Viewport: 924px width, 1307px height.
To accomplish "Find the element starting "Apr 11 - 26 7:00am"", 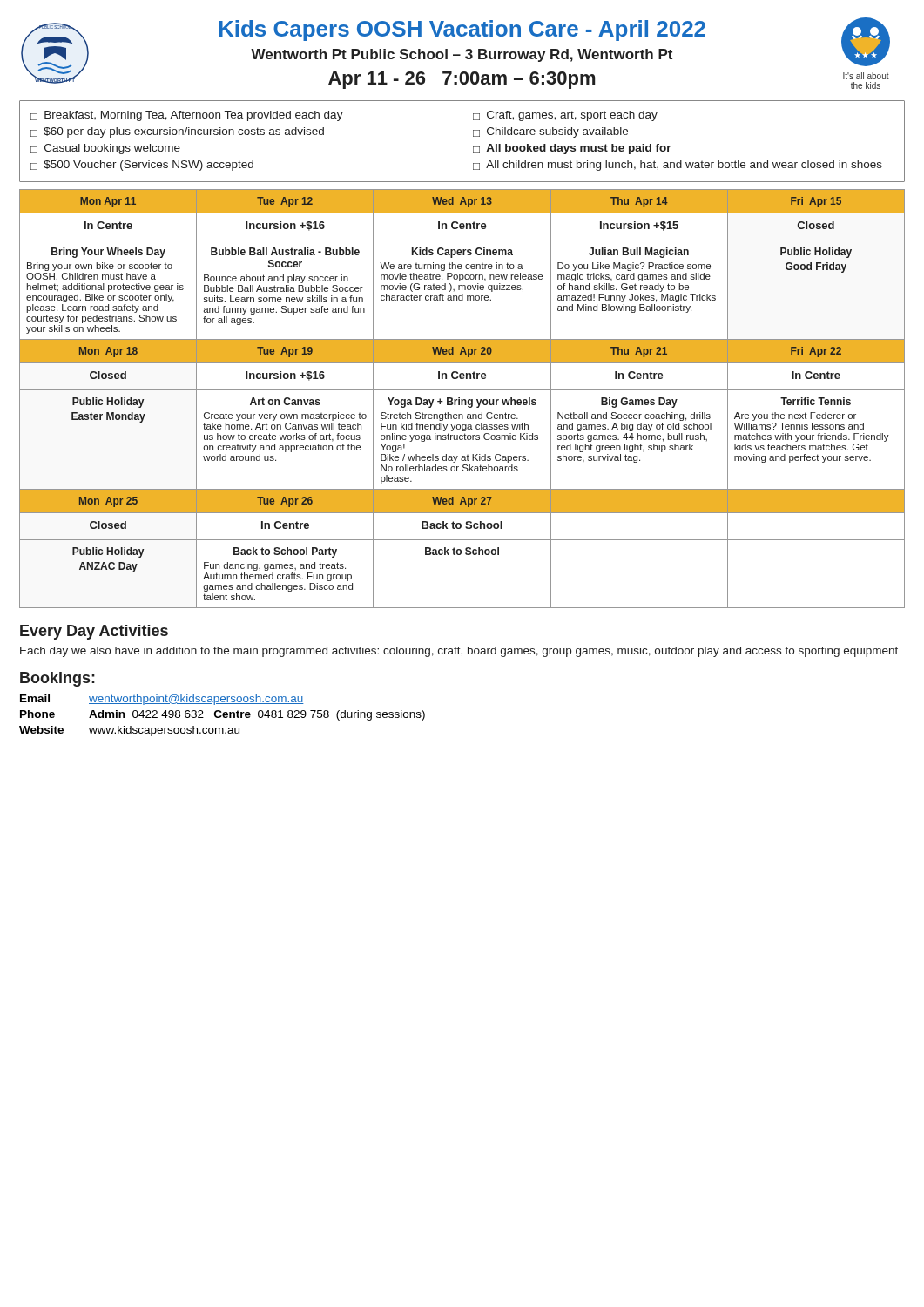I will click(462, 78).
